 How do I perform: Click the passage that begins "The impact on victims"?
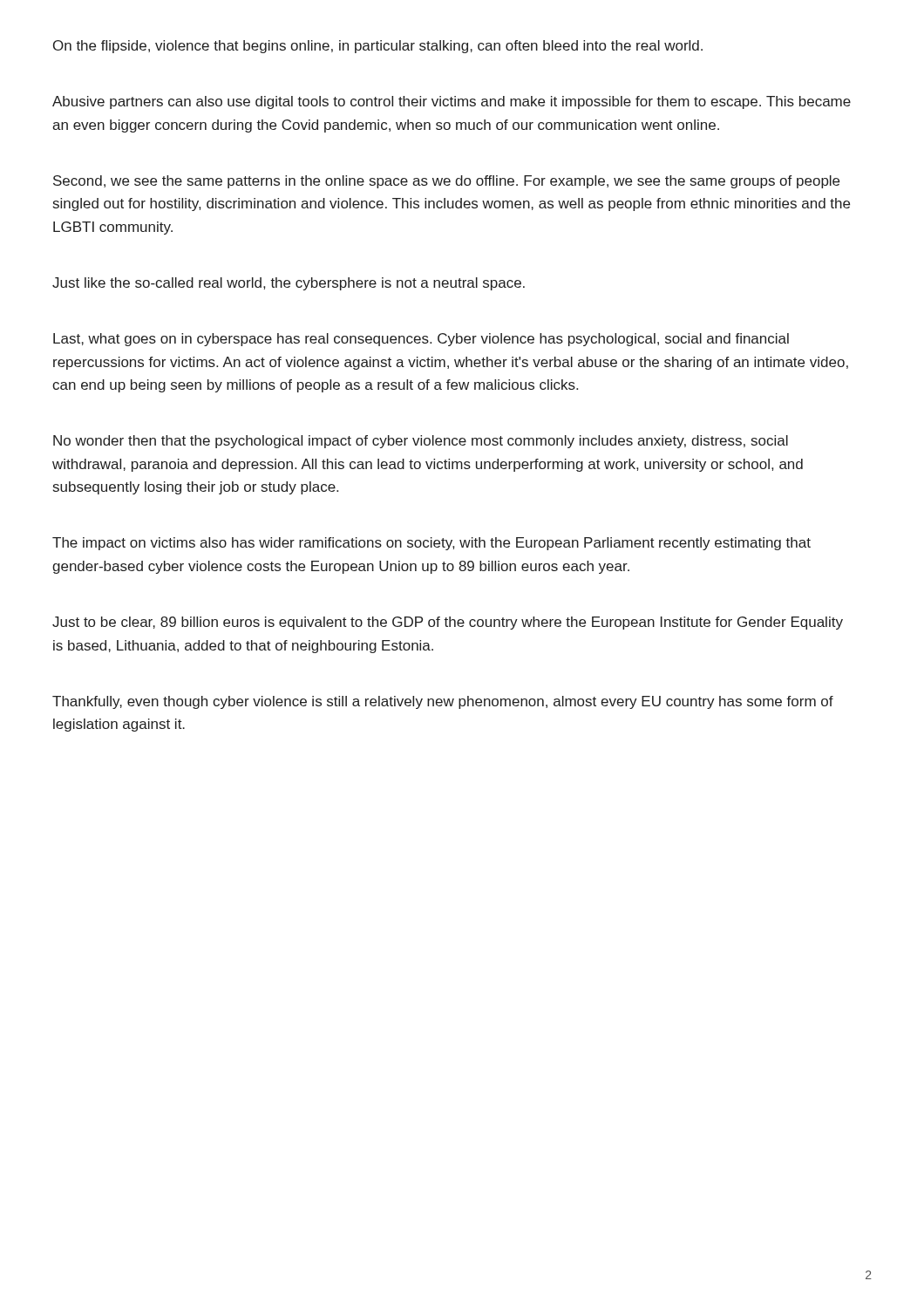tap(431, 555)
